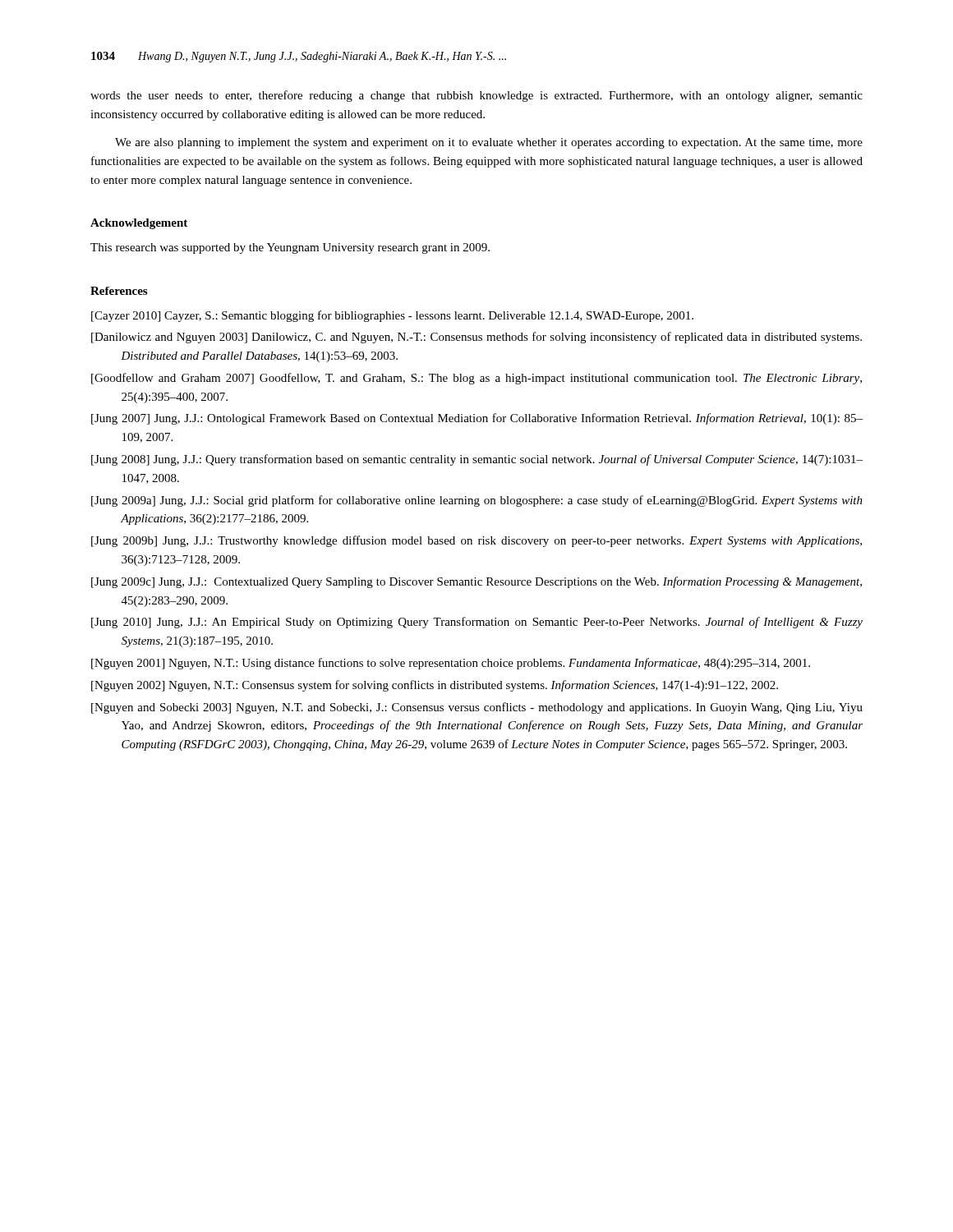Point to the block starting "We are also planning to implement the"
Viewport: 953px width, 1232px height.
[x=476, y=161]
